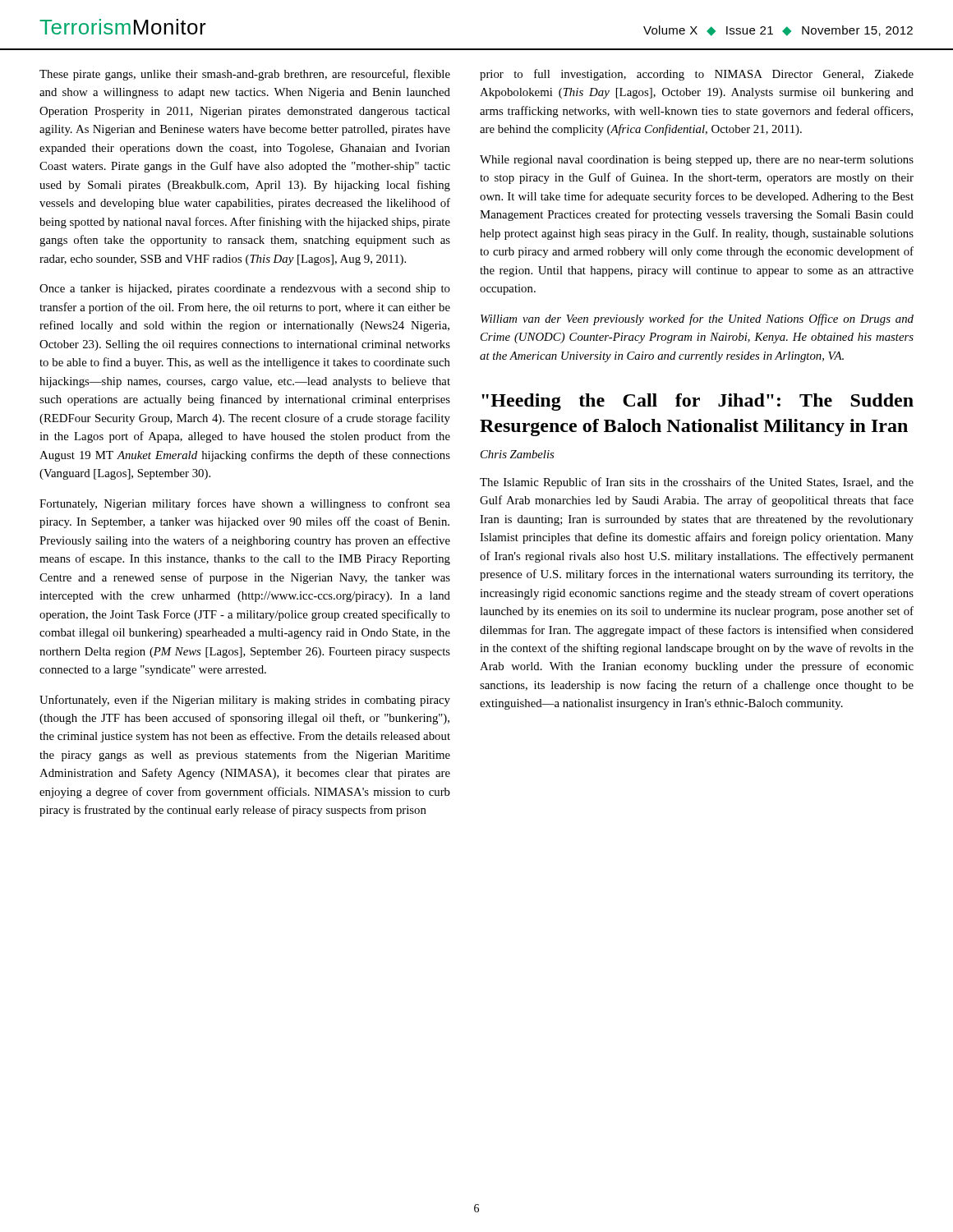
Task: Point to the block beginning "While regional naval coordination is being stepped"
Action: (697, 224)
